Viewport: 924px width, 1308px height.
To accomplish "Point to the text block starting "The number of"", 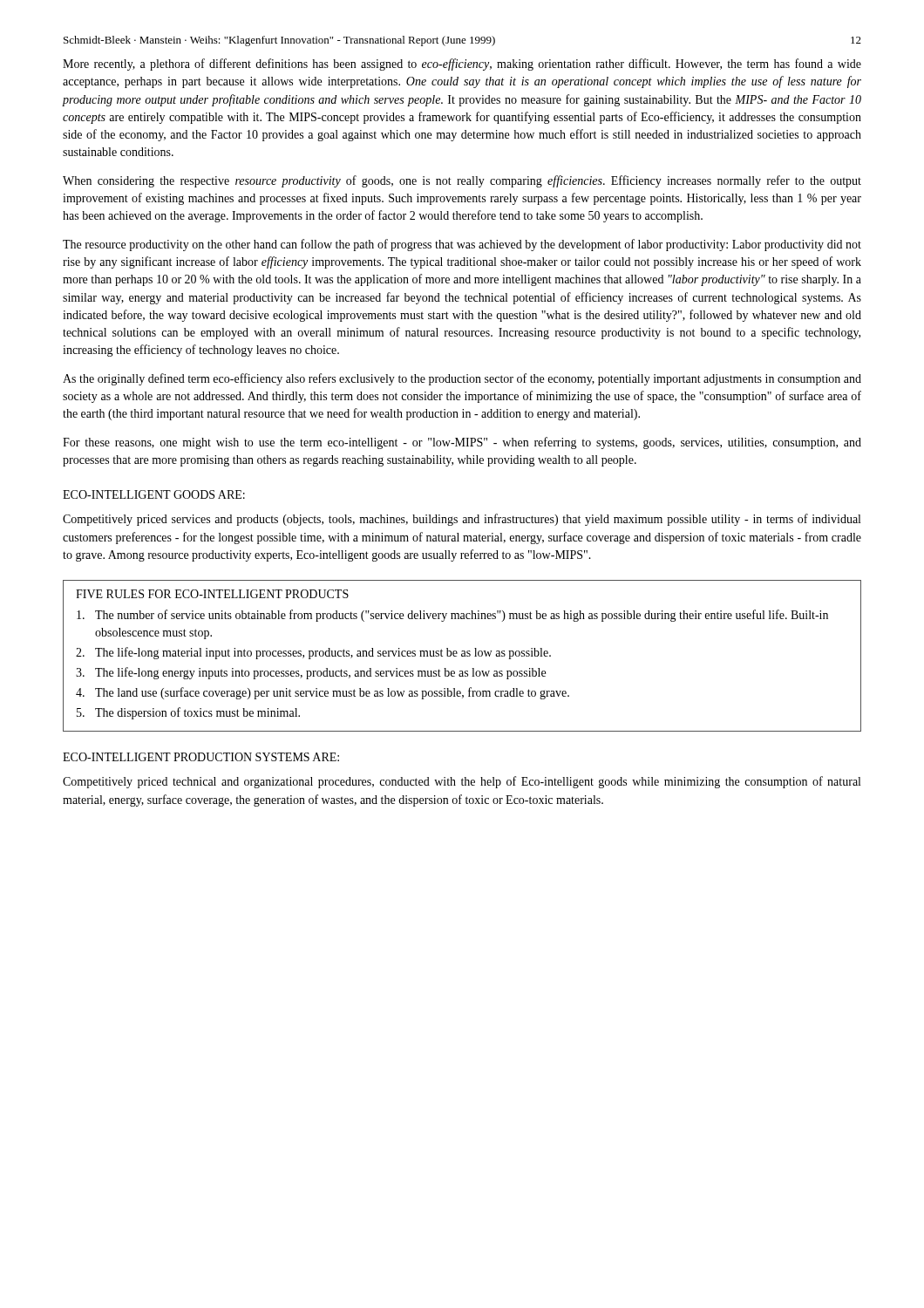I will tap(462, 624).
